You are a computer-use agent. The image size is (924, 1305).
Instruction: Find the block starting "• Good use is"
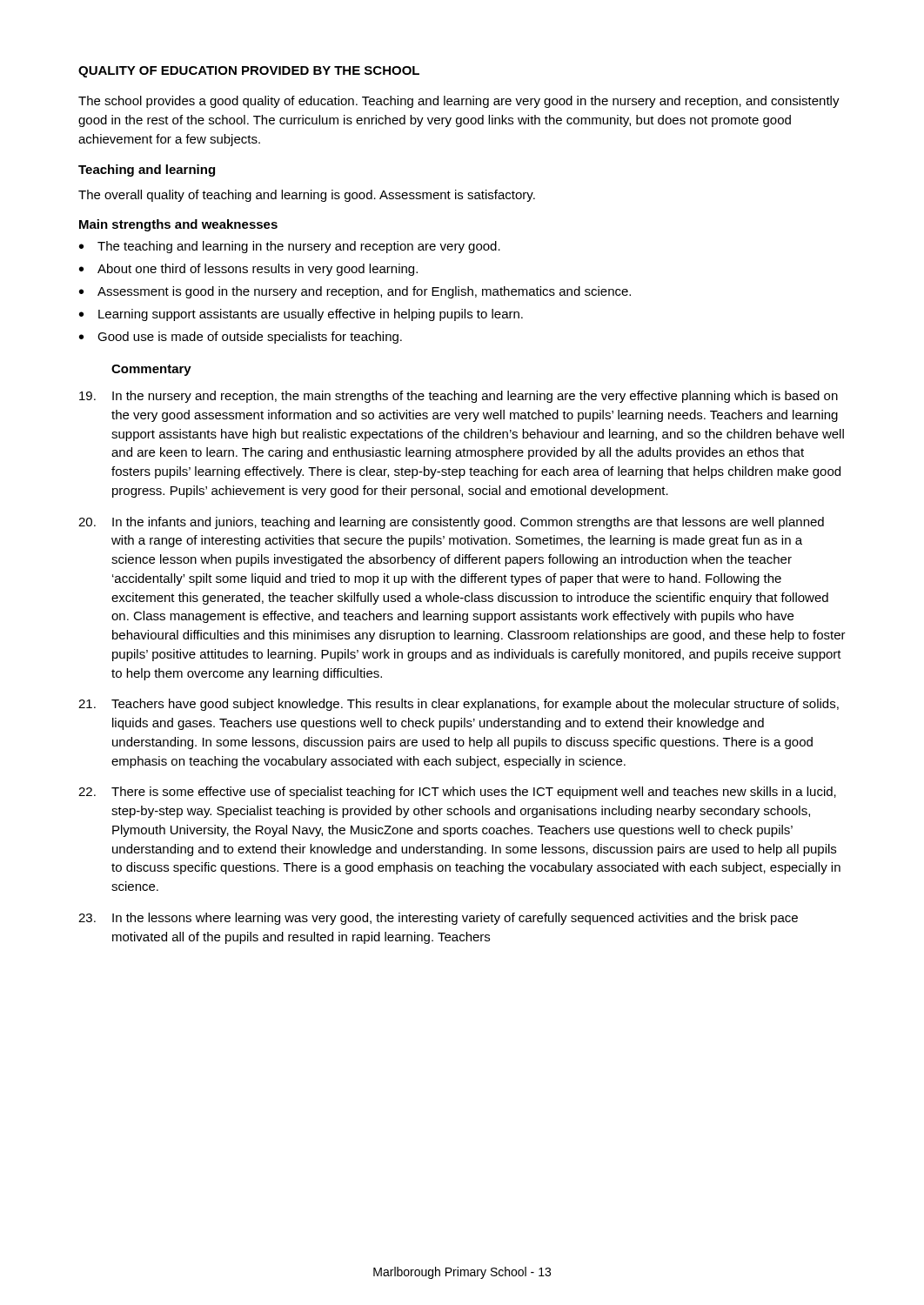[x=241, y=337]
